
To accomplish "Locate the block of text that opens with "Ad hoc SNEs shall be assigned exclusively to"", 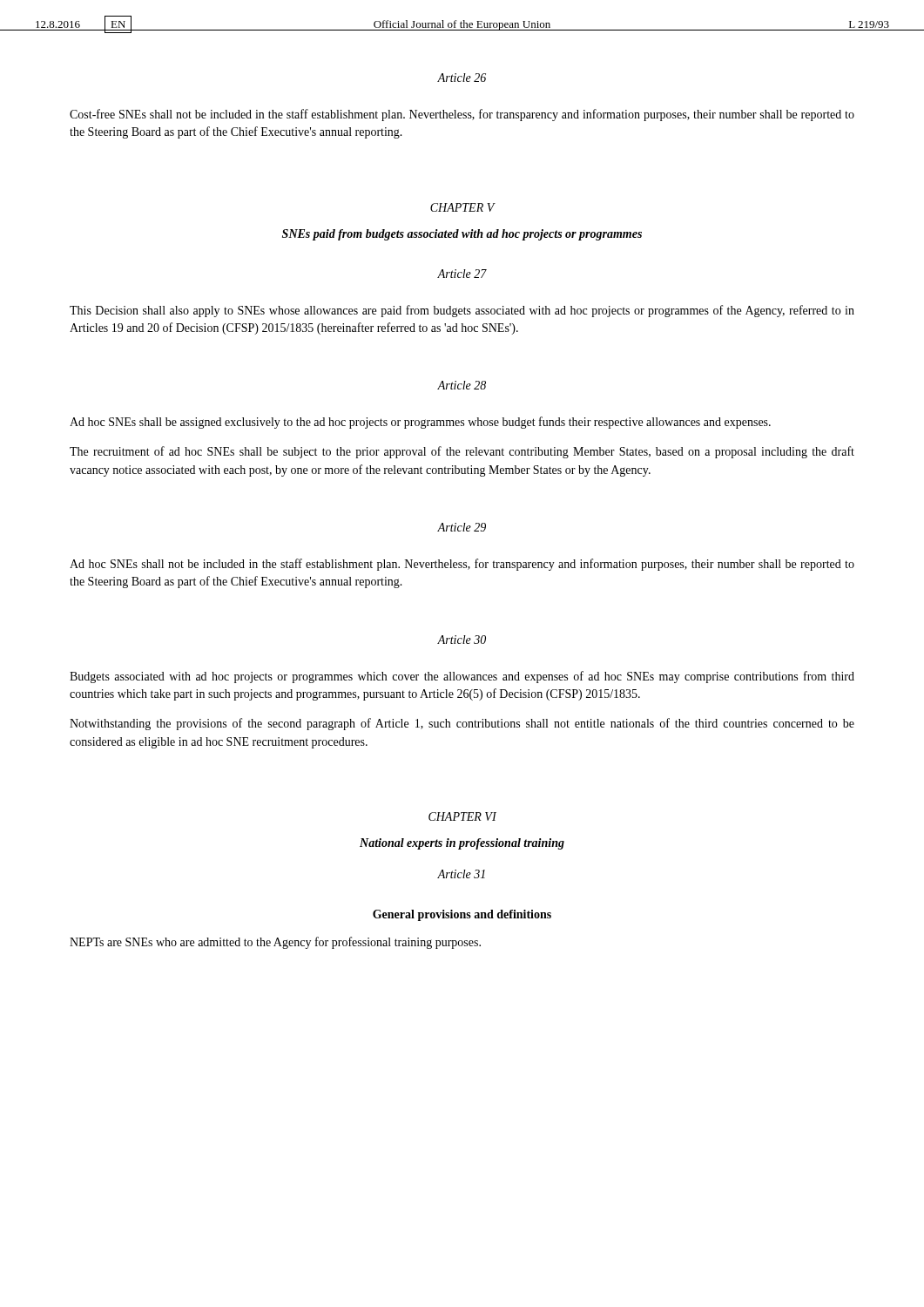I will (420, 422).
